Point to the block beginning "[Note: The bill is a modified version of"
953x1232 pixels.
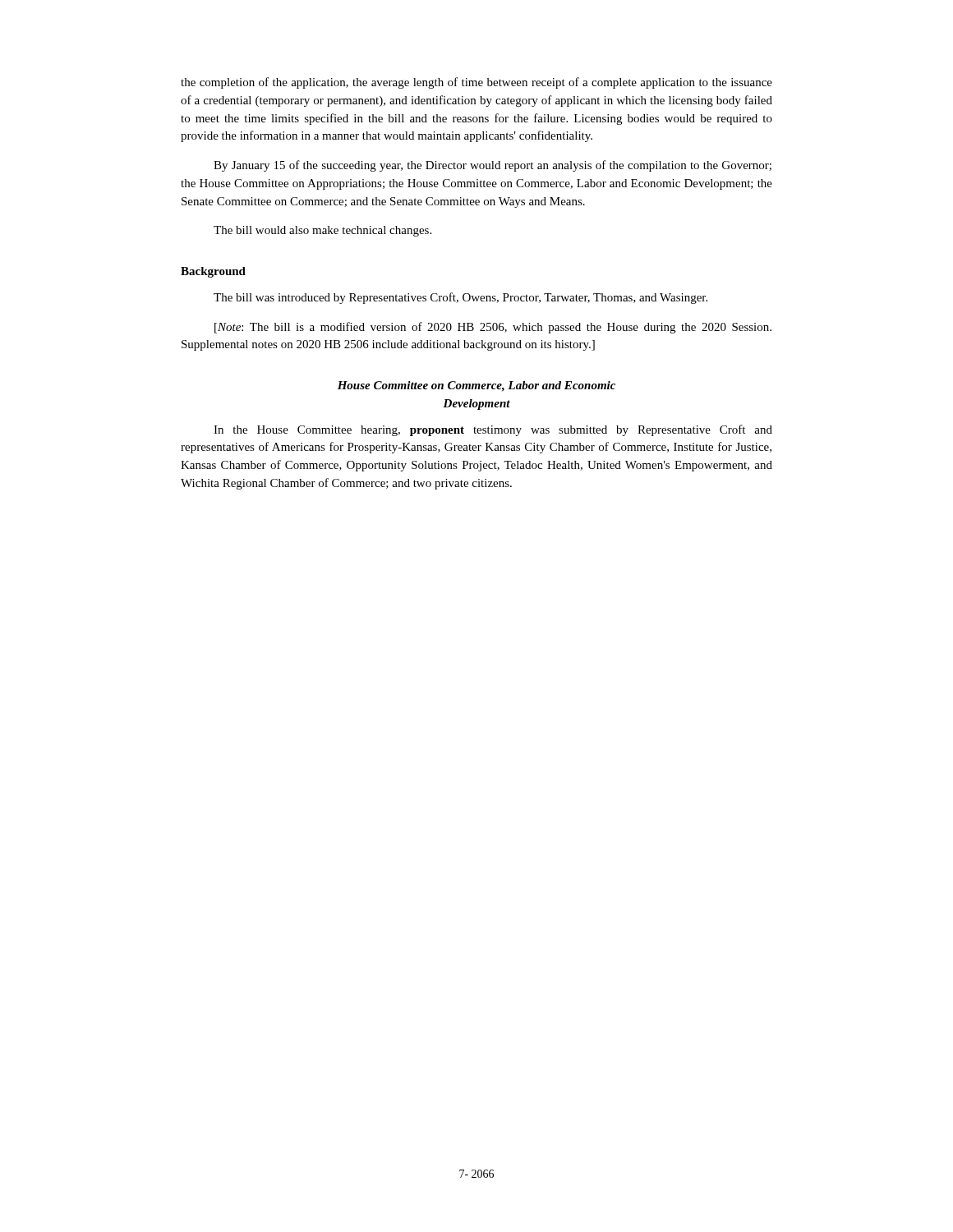click(476, 335)
